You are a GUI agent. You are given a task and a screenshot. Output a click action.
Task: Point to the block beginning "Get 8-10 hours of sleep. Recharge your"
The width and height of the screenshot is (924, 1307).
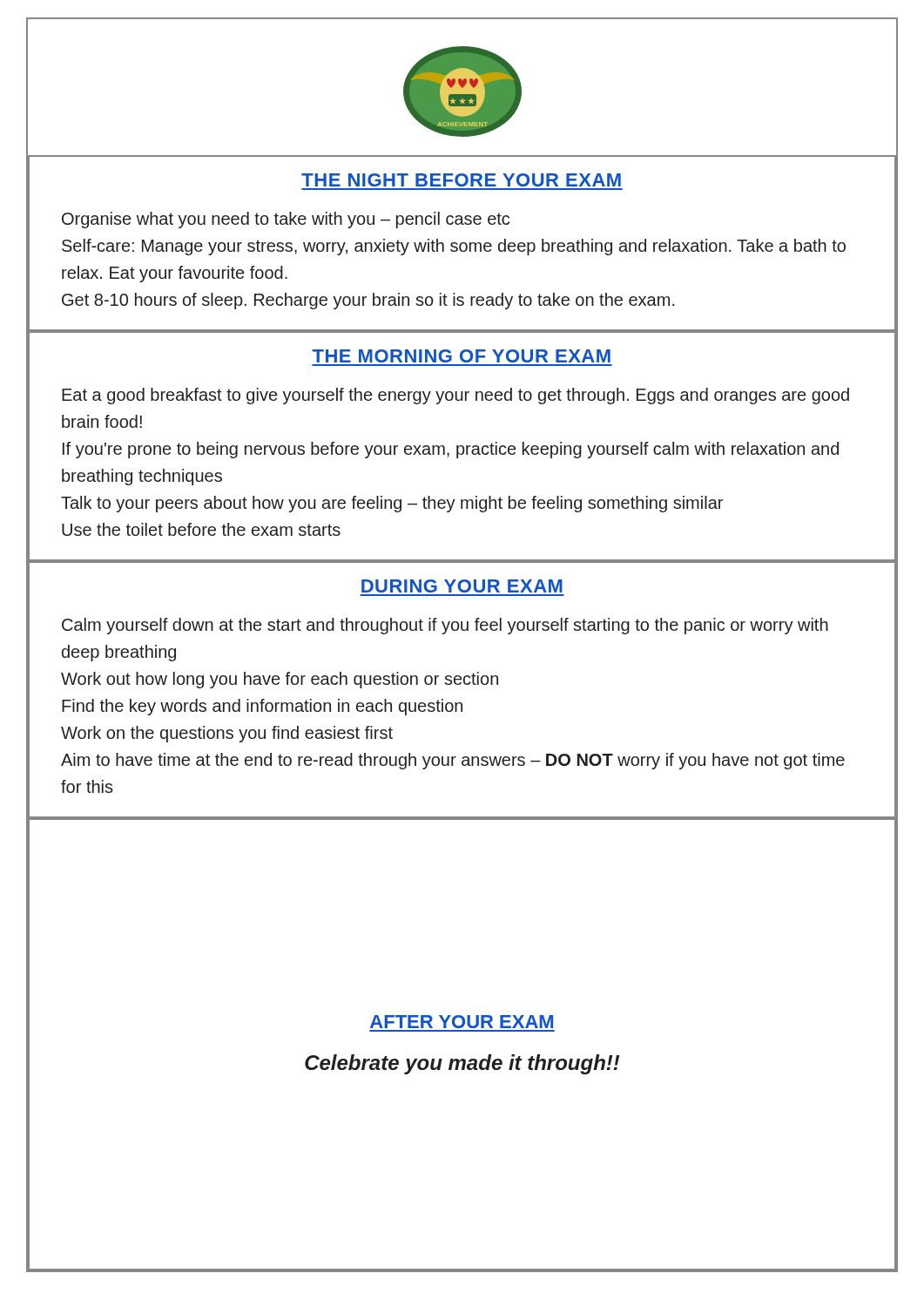click(x=462, y=300)
